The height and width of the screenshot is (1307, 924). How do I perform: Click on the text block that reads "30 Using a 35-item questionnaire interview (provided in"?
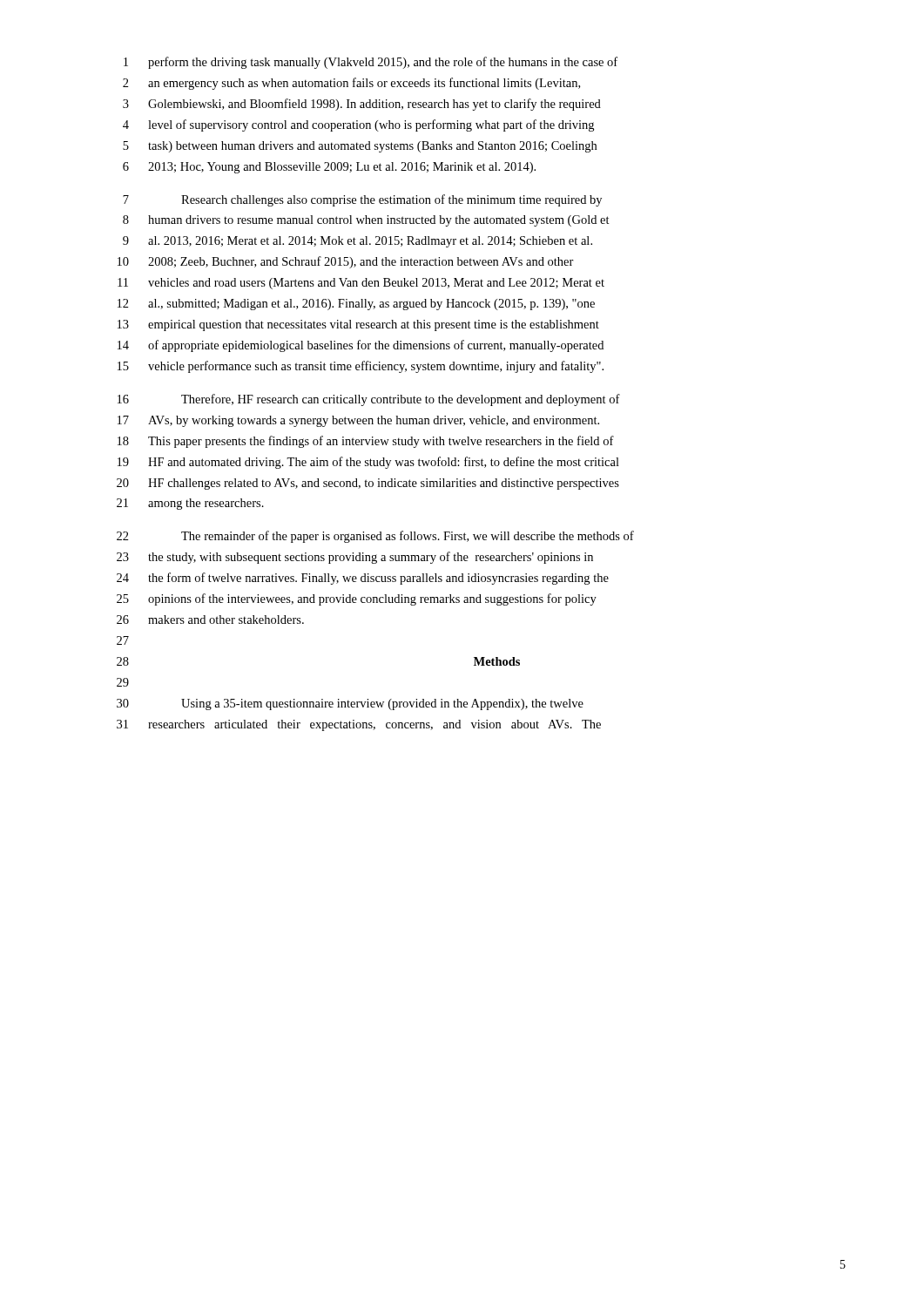471,714
